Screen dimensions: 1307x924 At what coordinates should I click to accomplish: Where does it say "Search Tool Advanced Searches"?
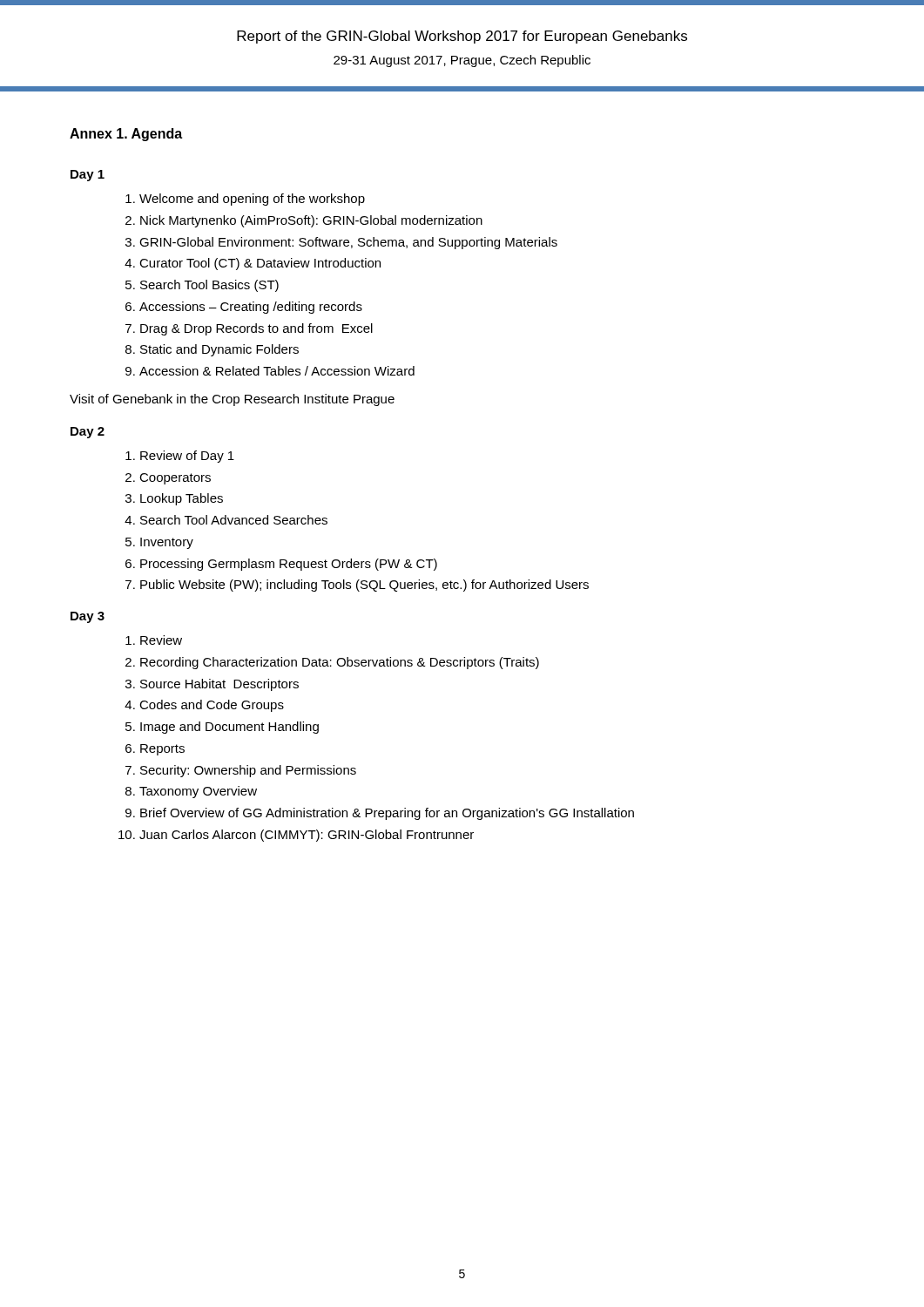pos(234,520)
